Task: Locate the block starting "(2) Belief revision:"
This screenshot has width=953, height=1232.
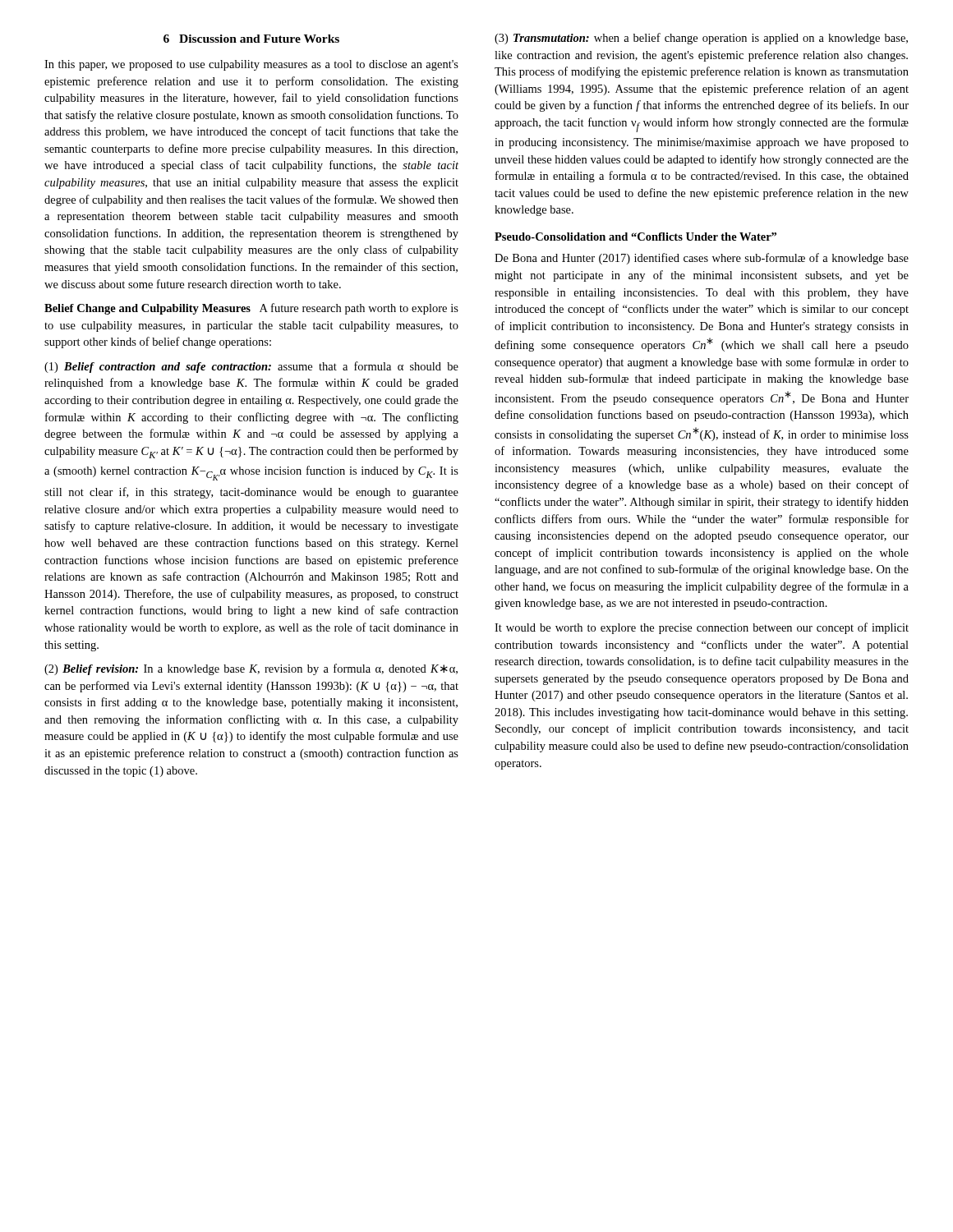Action: click(251, 720)
